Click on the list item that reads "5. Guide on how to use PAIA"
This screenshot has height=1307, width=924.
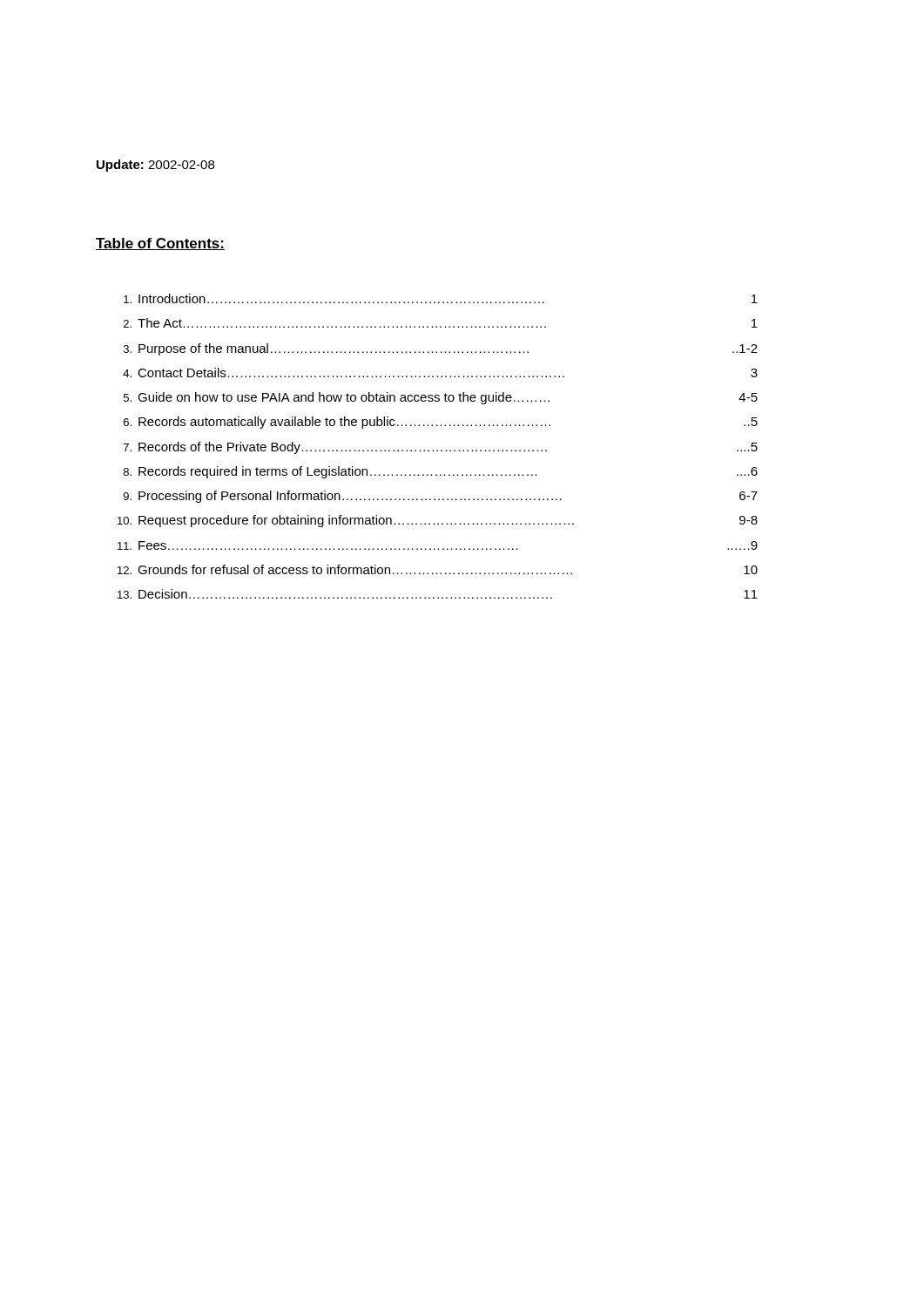[427, 397]
